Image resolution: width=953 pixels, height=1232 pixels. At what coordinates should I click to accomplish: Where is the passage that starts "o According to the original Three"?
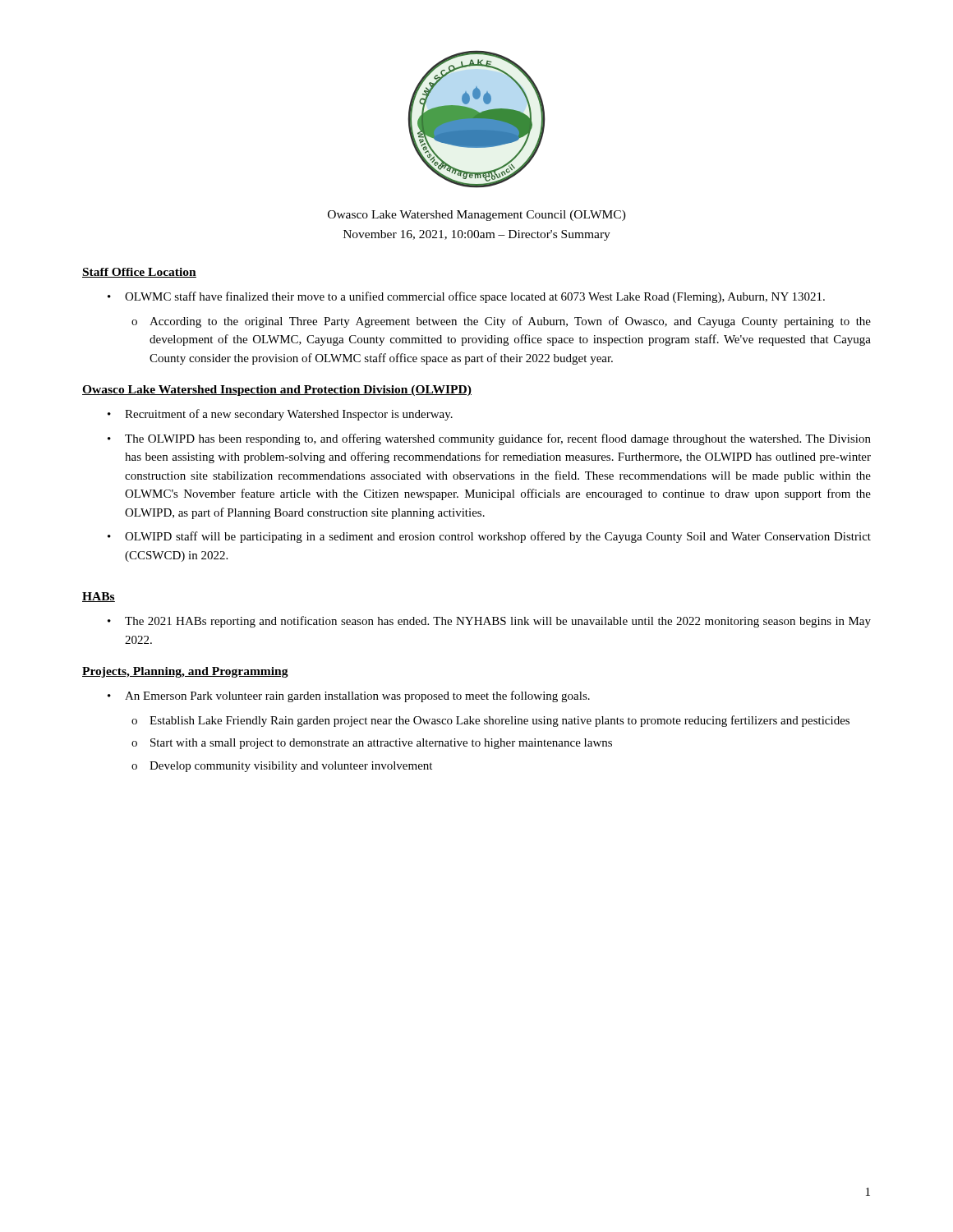click(501, 339)
